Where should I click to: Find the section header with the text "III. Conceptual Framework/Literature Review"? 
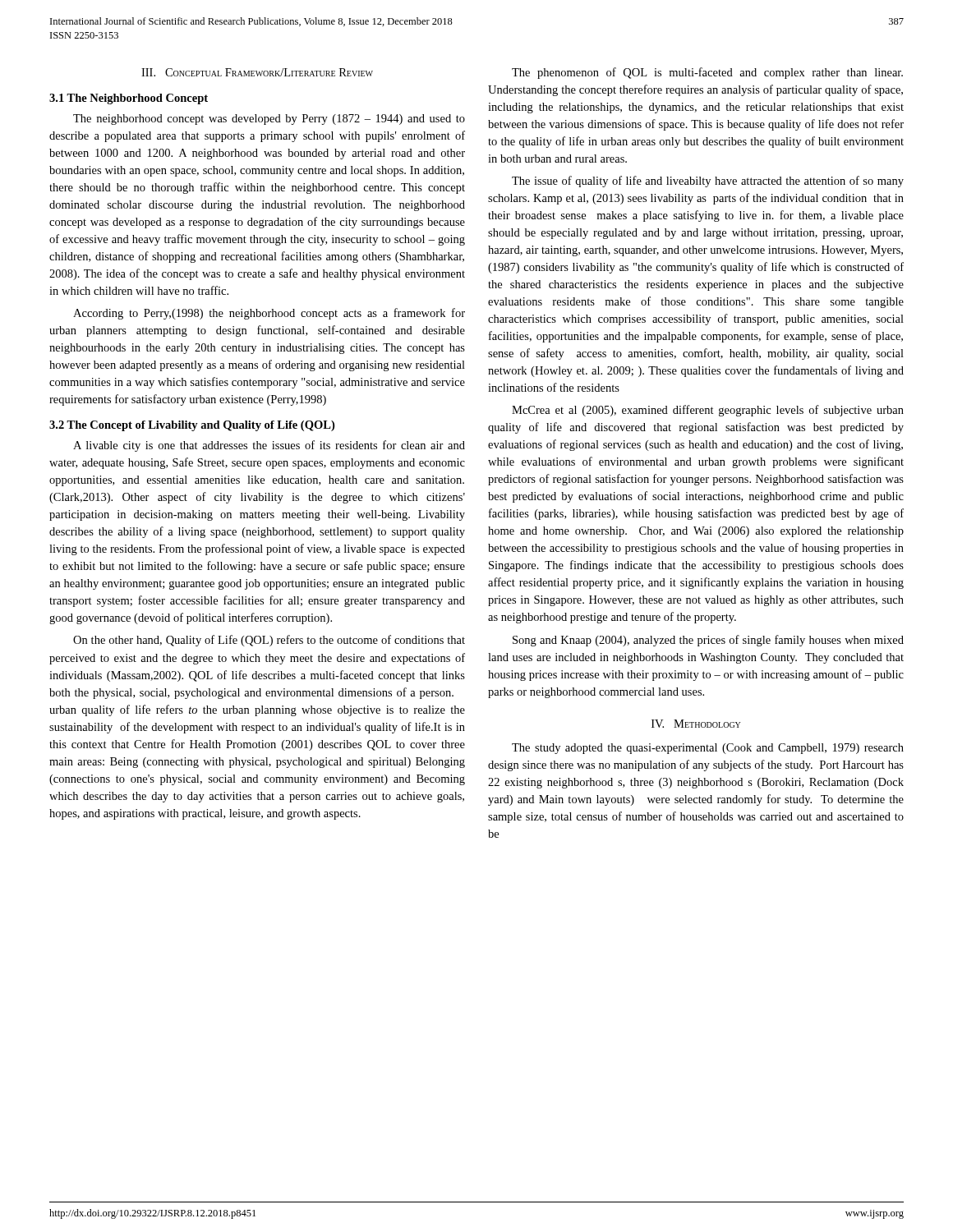point(257,72)
